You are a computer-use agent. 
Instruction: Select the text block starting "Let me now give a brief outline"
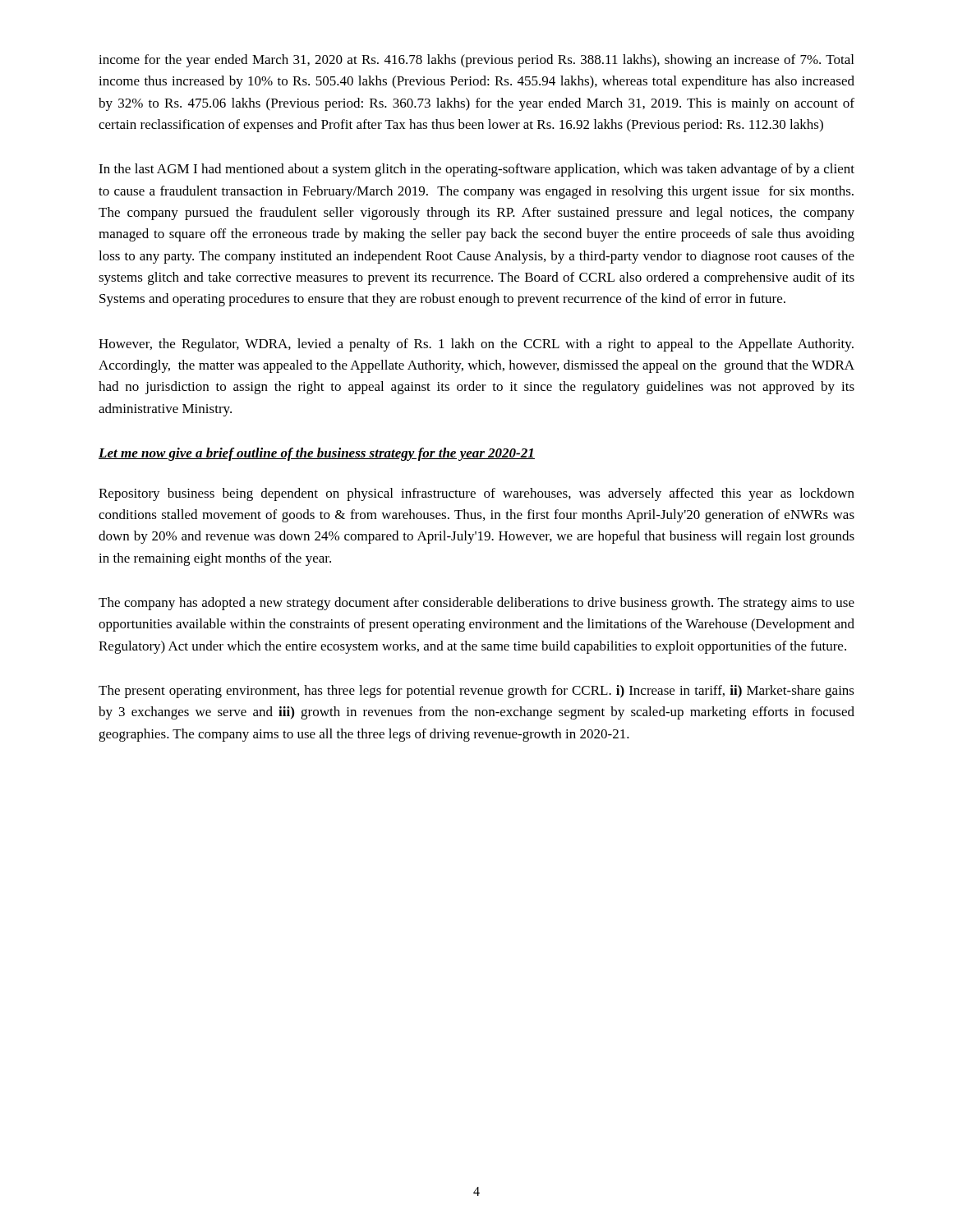tap(317, 453)
